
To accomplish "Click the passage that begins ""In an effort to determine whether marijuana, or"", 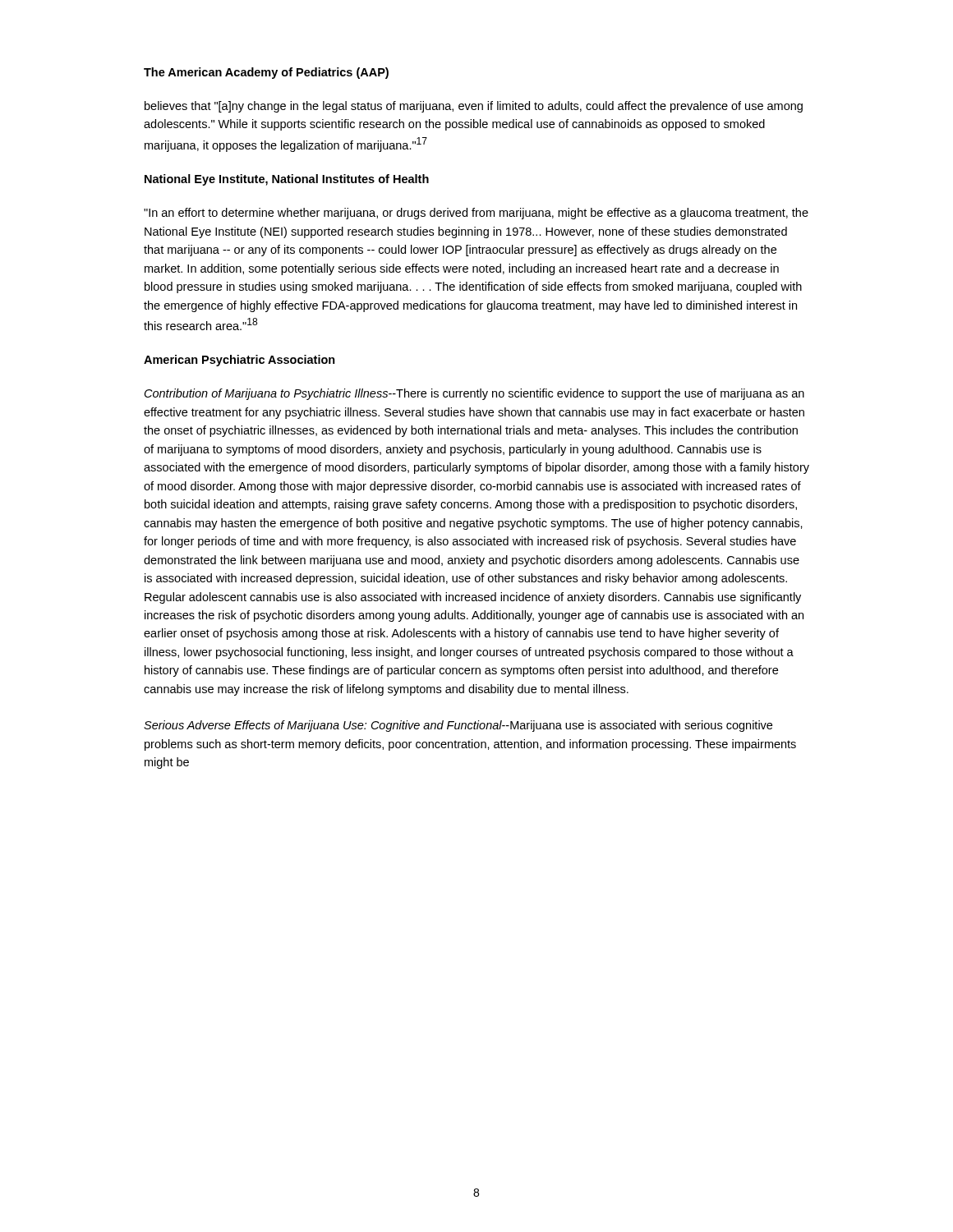I will [476, 270].
